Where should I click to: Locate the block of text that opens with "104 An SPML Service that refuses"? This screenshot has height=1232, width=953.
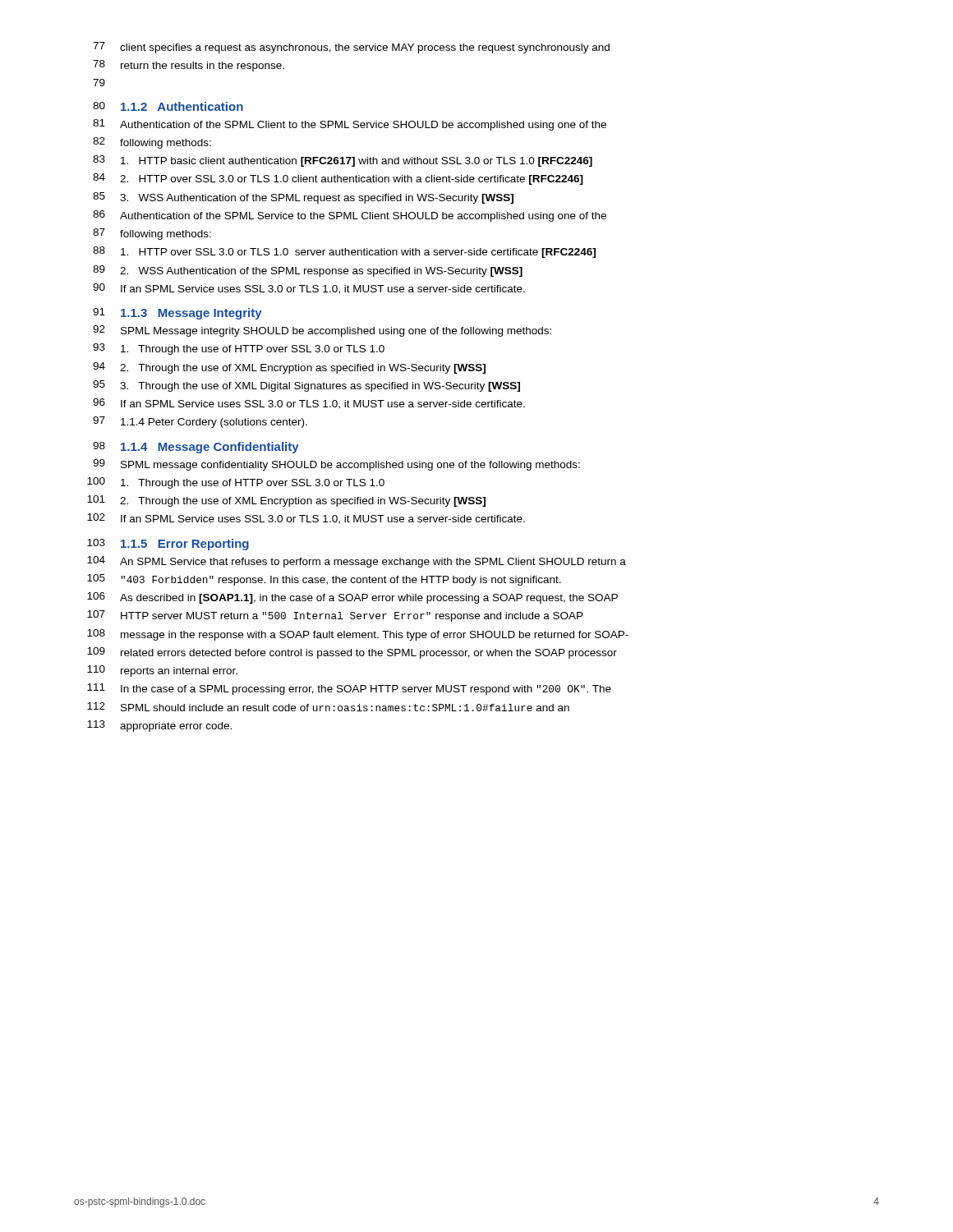tap(476, 561)
